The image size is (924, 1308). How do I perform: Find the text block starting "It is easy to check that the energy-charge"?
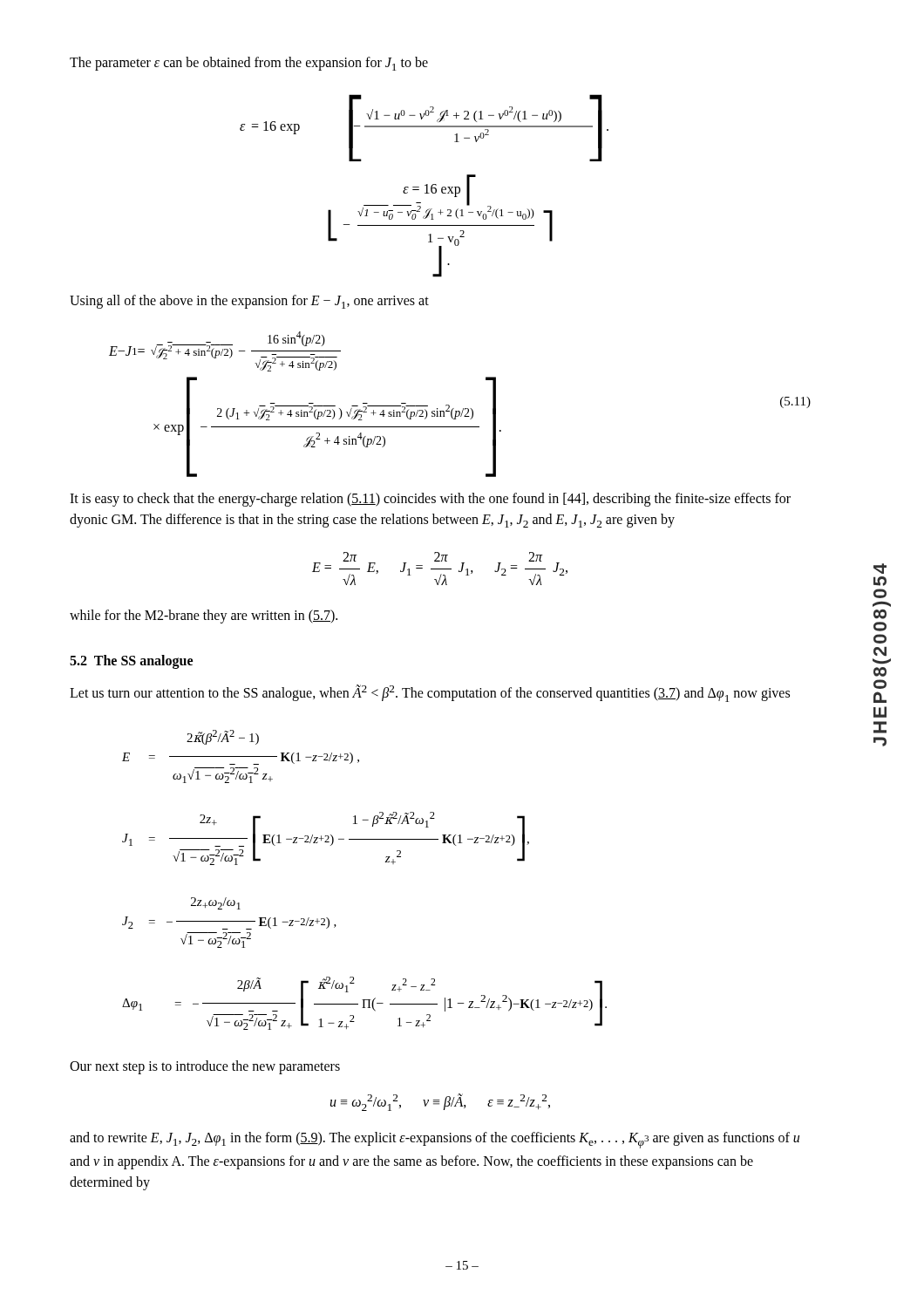[x=430, y=510]
